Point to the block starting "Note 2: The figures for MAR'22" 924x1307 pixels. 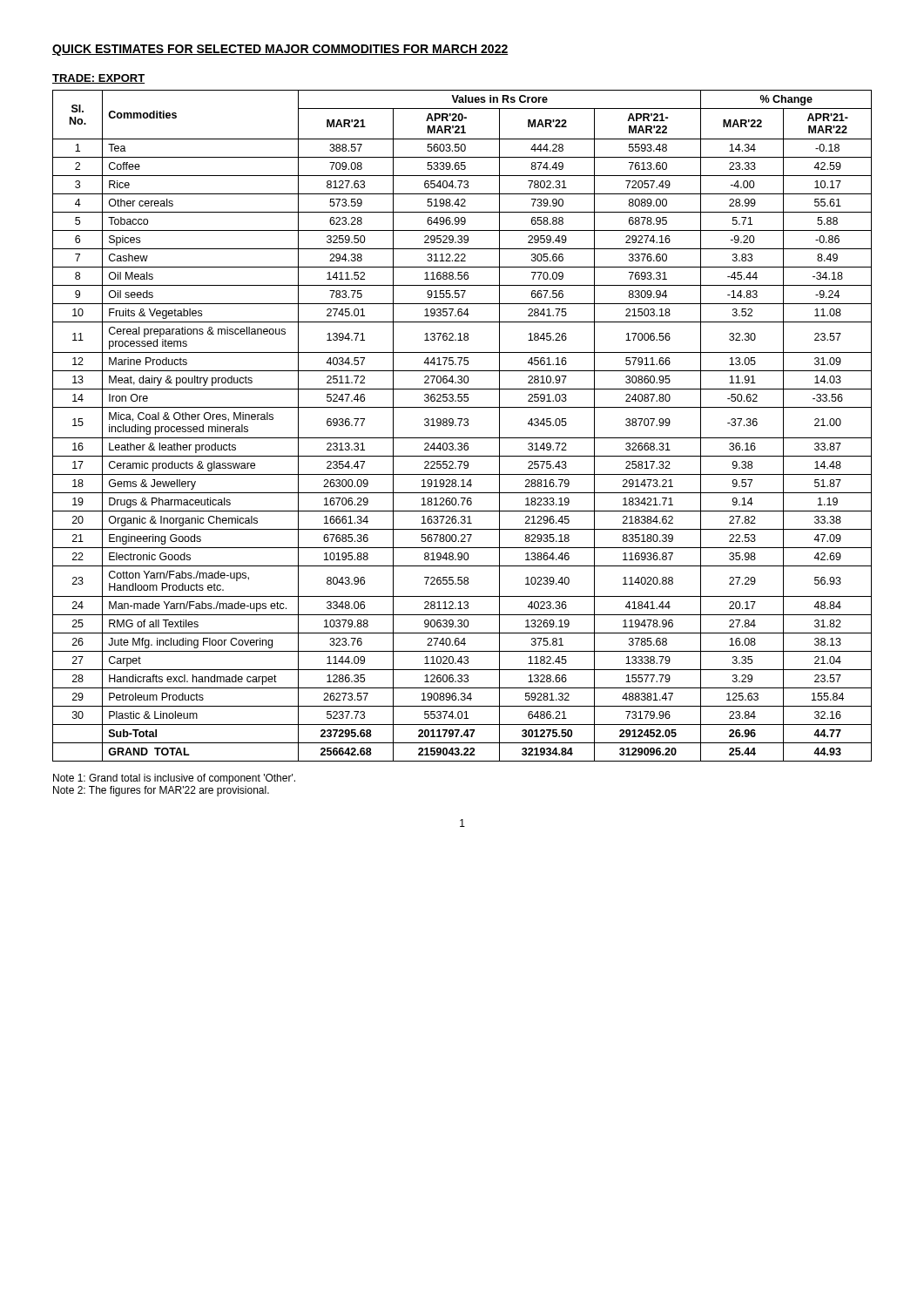pos(161,790)
